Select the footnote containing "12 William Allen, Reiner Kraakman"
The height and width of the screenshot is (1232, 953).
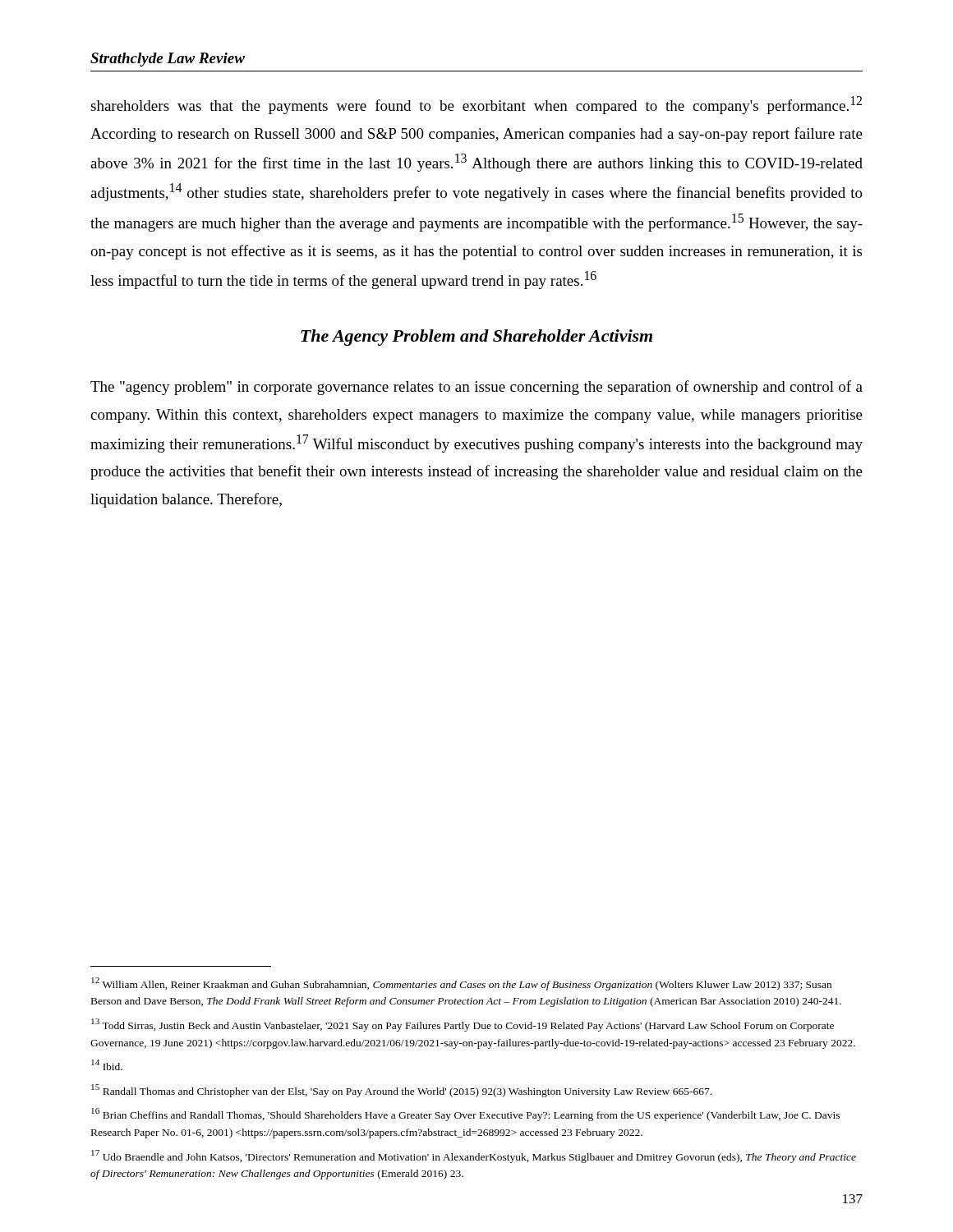click(x=466, y=991)
